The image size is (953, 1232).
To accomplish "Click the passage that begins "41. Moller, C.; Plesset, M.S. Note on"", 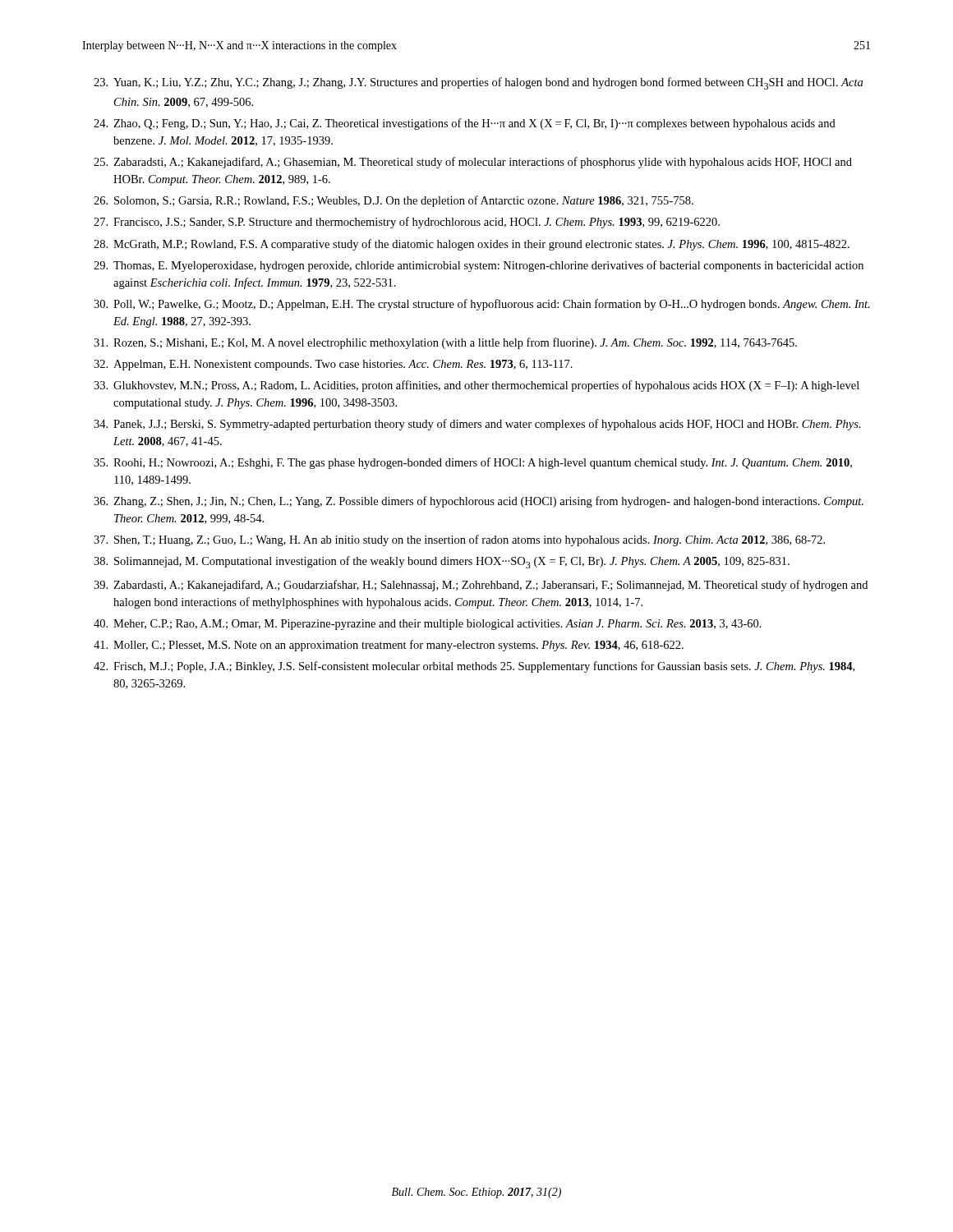I will coord(476,645).
